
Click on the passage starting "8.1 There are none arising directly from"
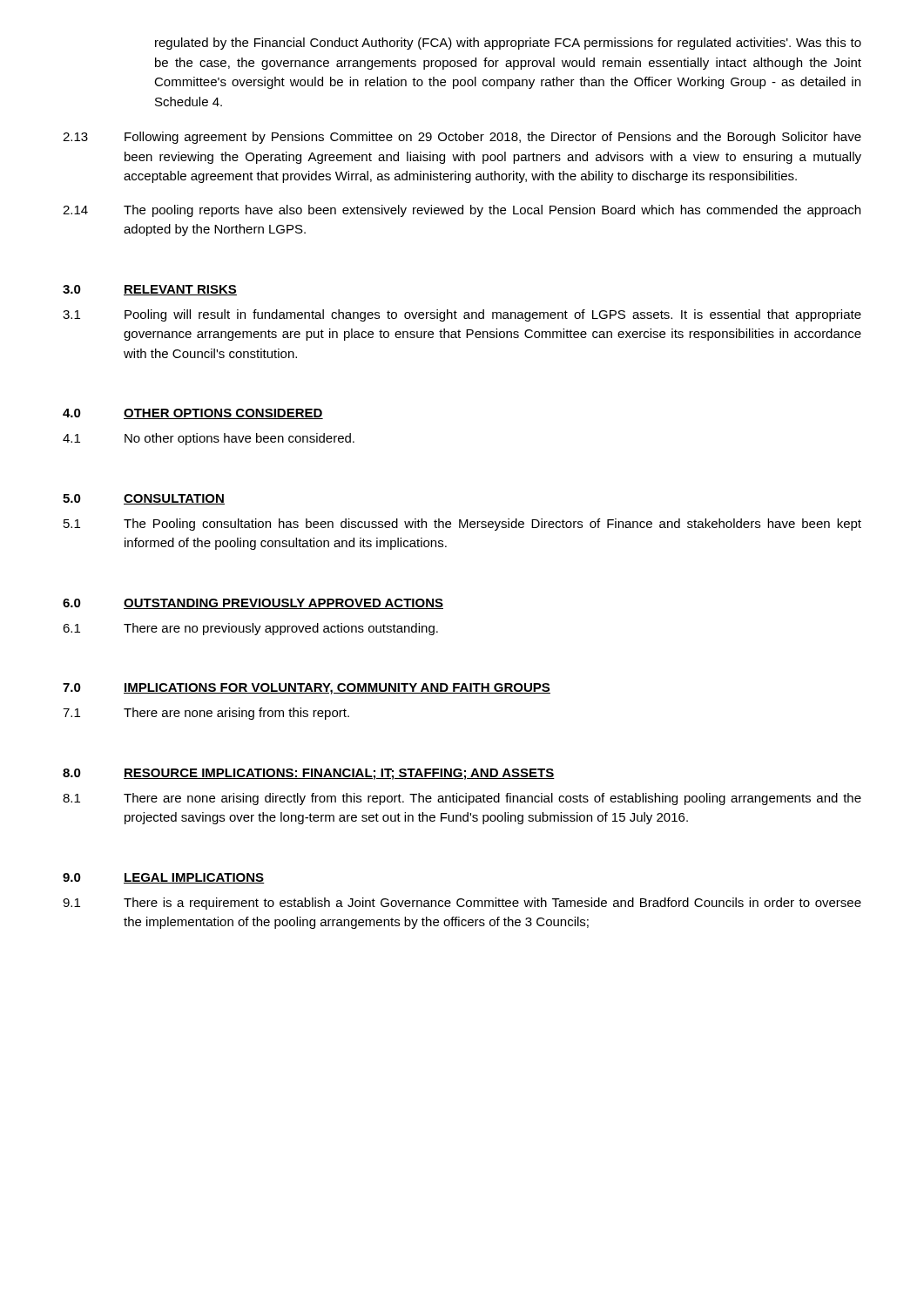[x=462, y=808]
